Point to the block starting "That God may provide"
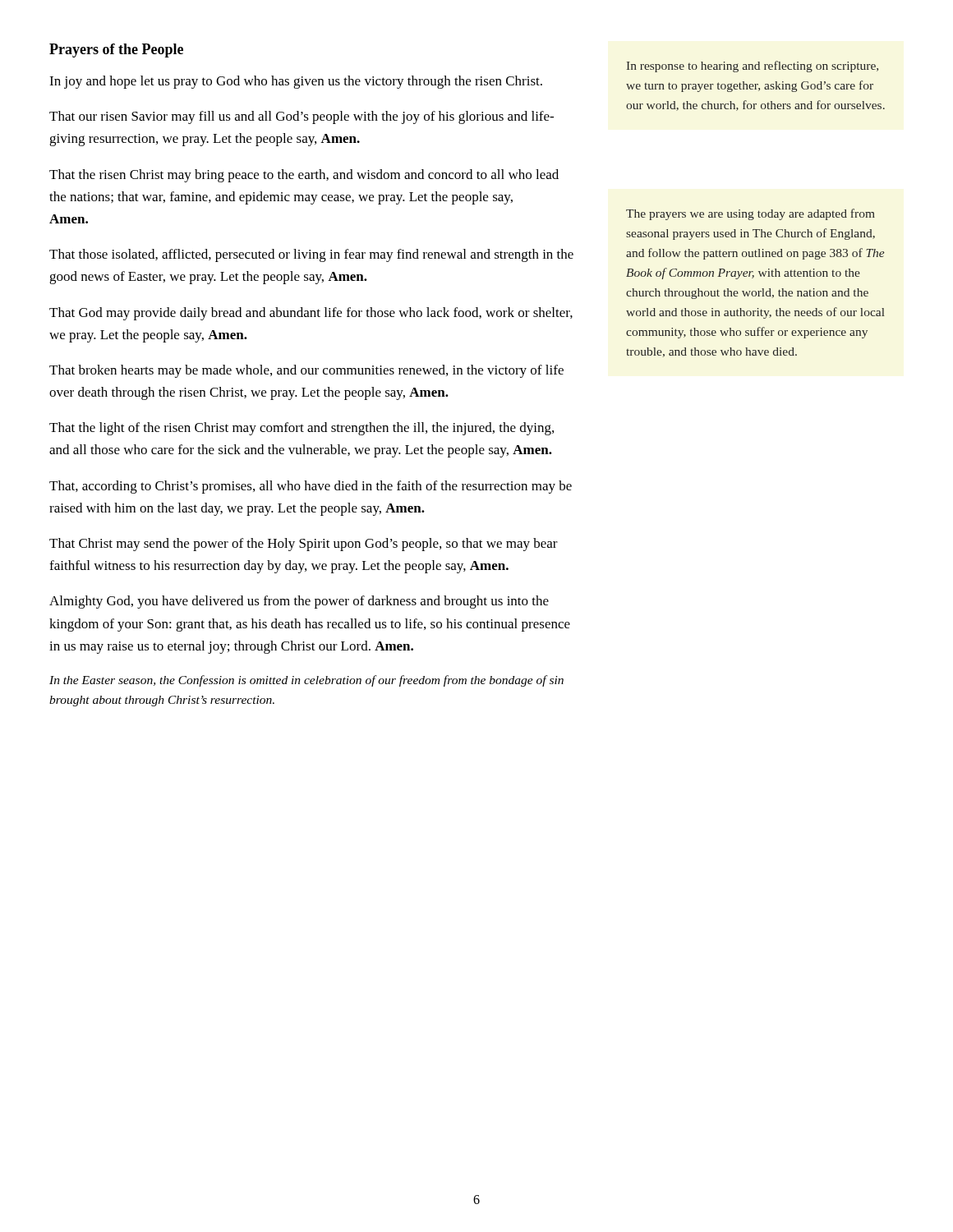Viewport: 953px width, 1232px height. click(x=311, y=323)
